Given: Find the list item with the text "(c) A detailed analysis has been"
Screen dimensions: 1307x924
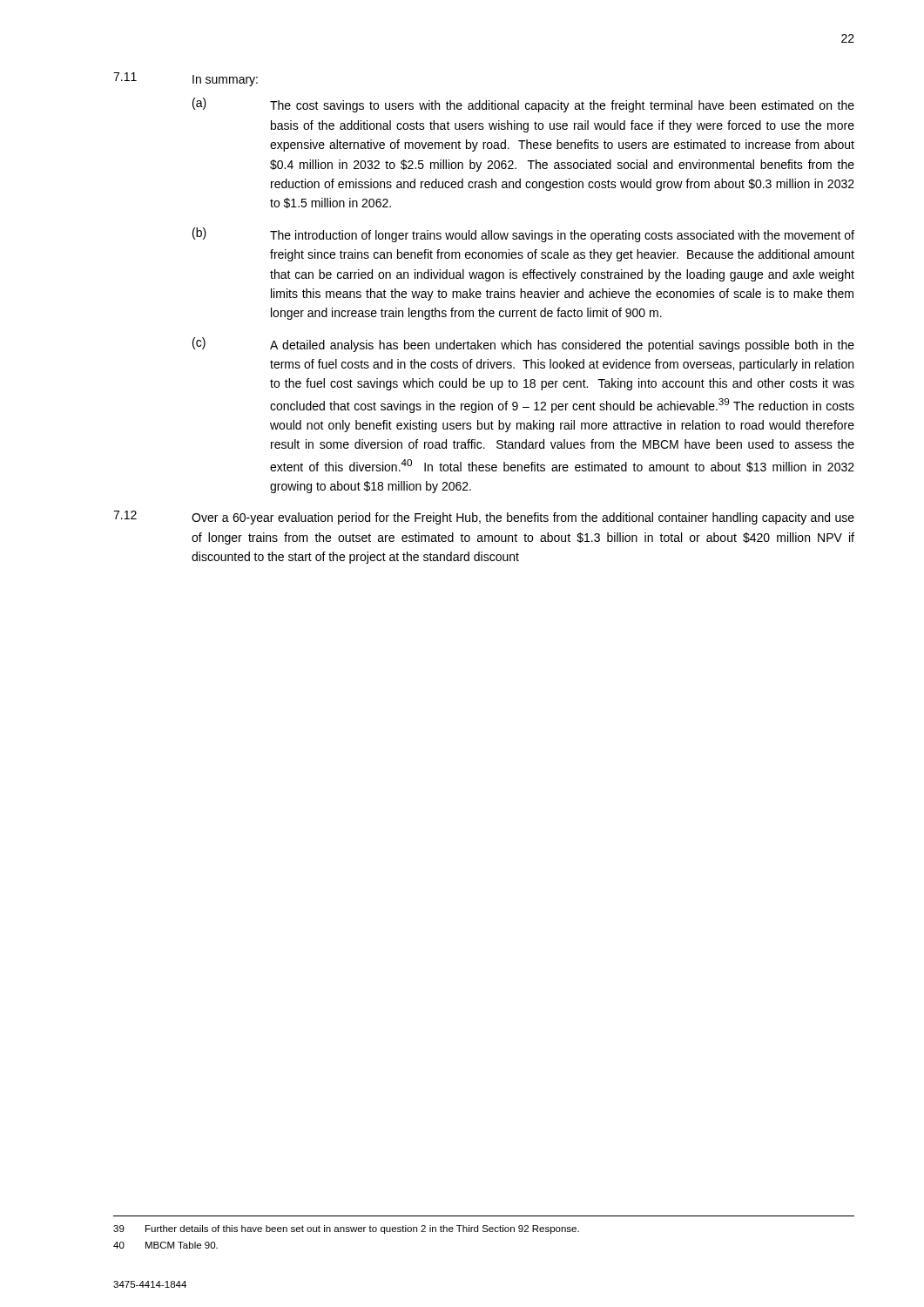Looking at the screenshot, I should (x=523, y=416).
